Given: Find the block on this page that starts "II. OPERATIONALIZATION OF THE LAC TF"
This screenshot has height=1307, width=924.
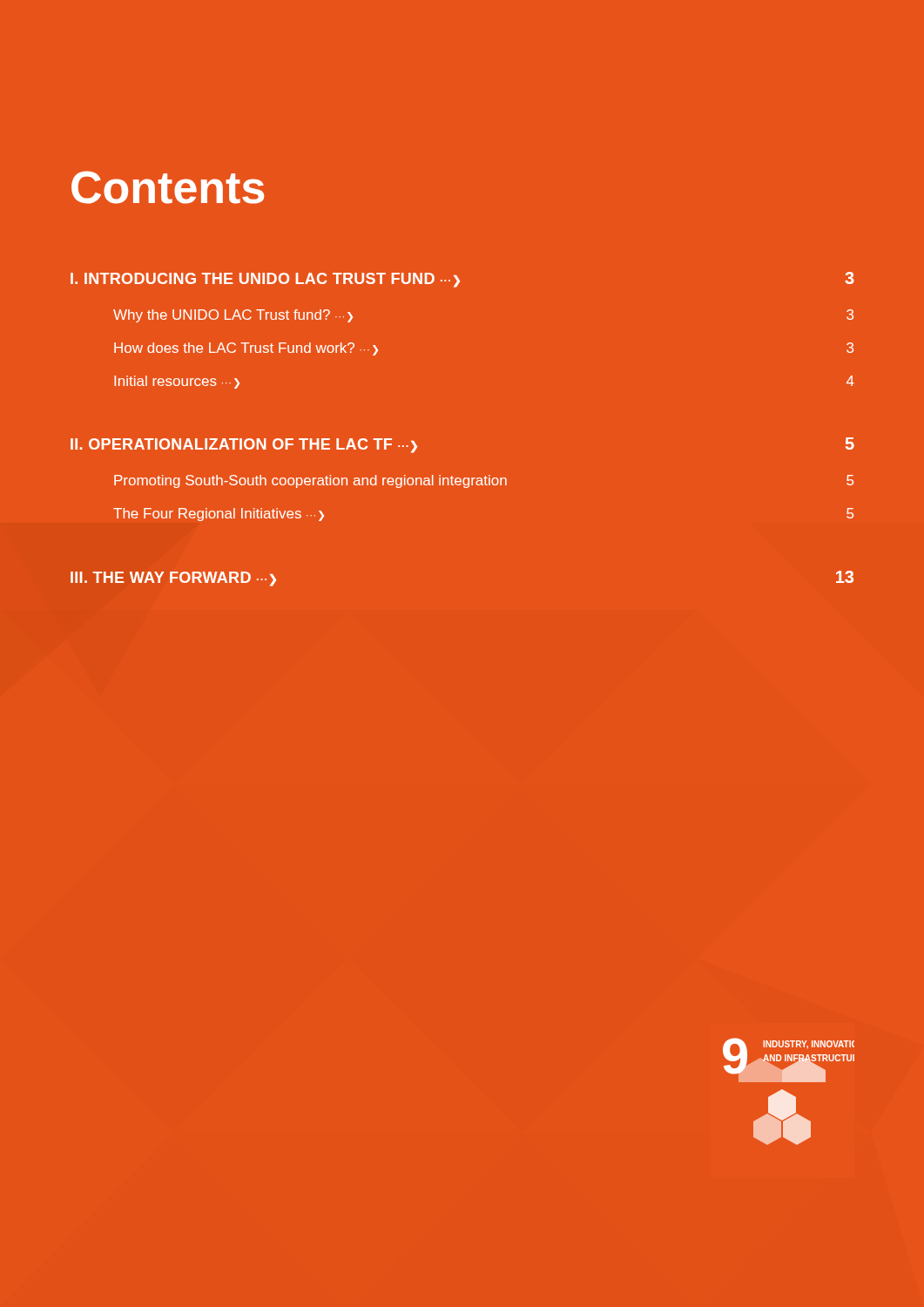Looking at the screenshot, I should [241, 445].
